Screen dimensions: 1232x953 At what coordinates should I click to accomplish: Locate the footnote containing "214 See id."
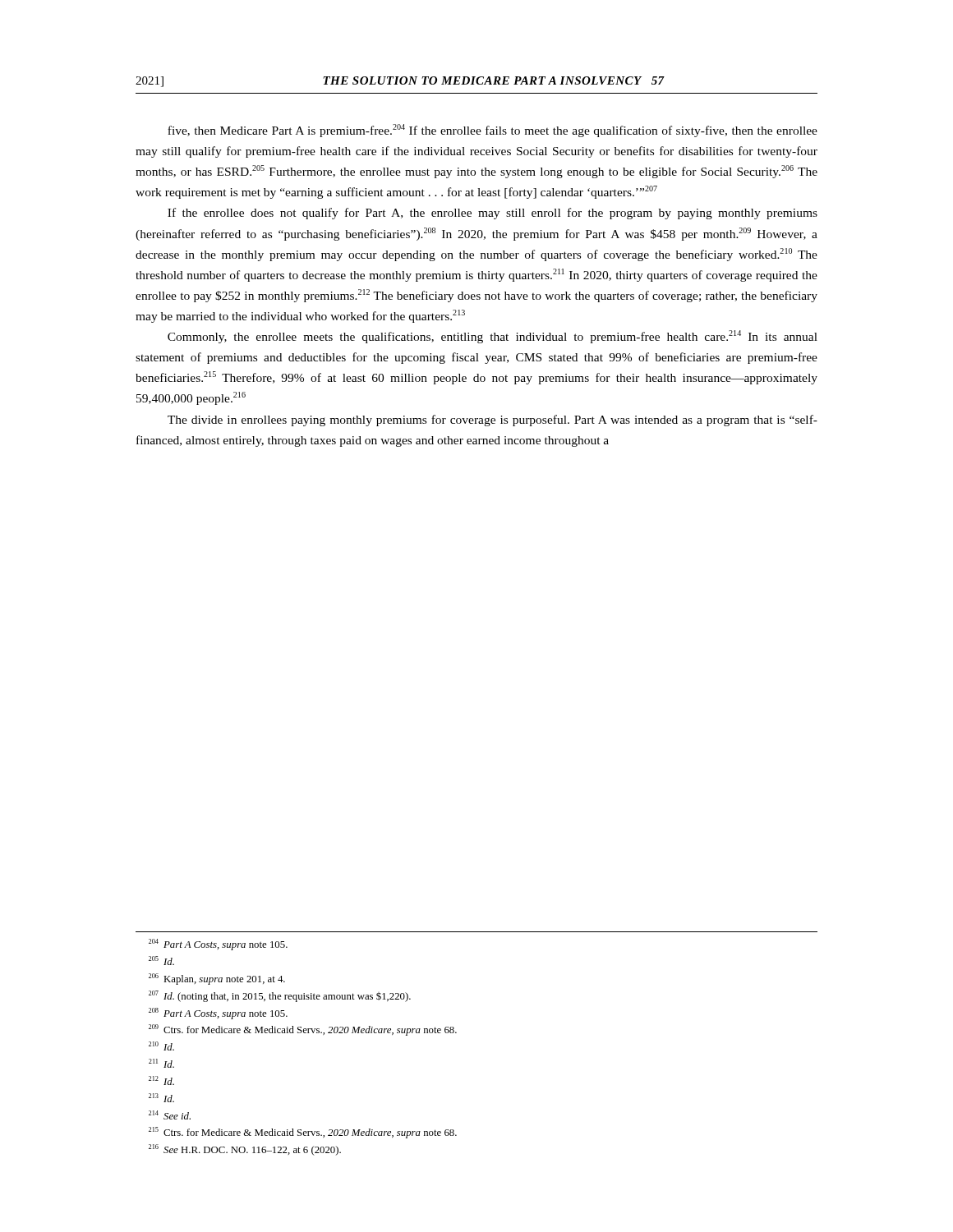click(x=170, y=1115)
